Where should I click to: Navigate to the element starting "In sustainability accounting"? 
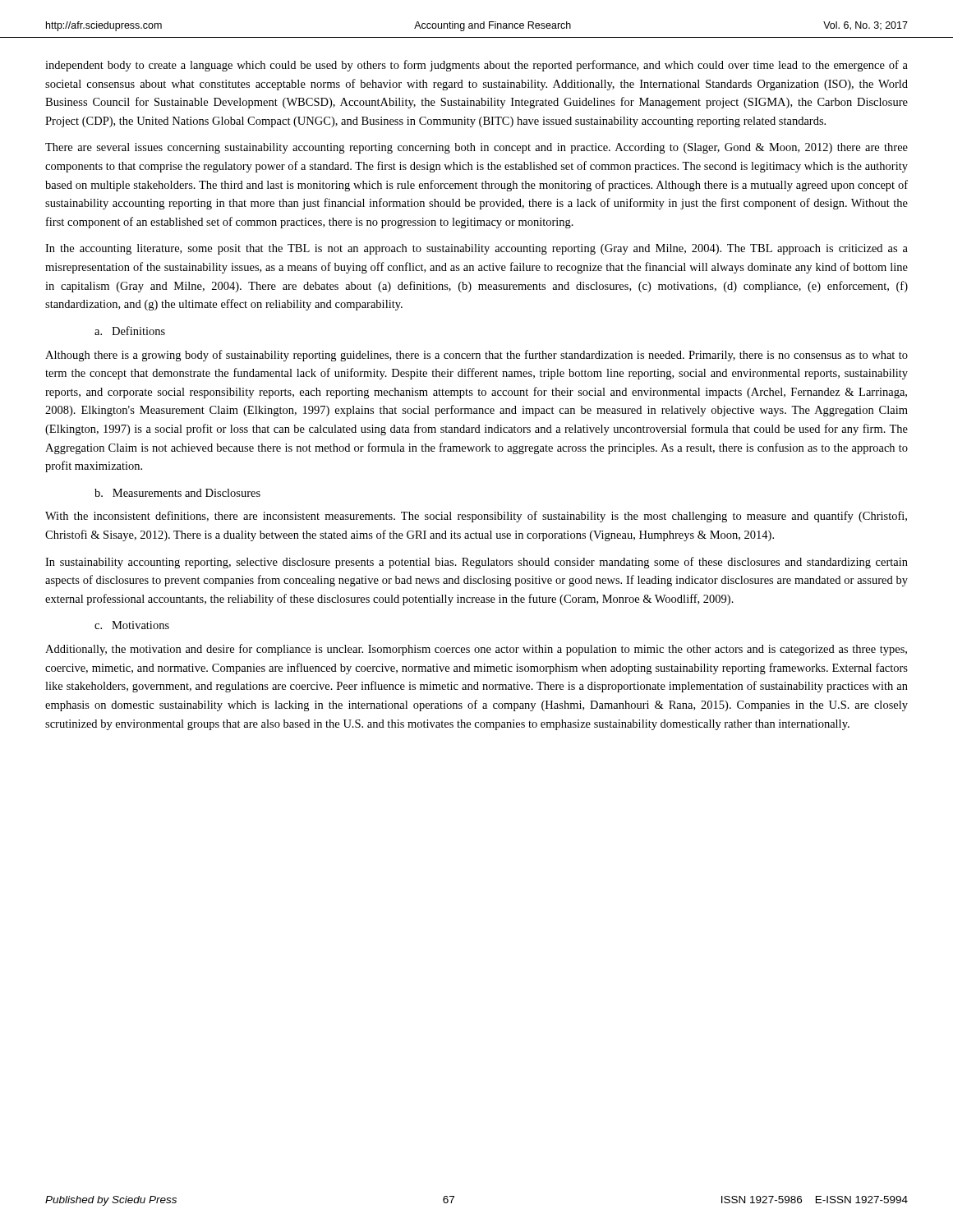(476, 580)
